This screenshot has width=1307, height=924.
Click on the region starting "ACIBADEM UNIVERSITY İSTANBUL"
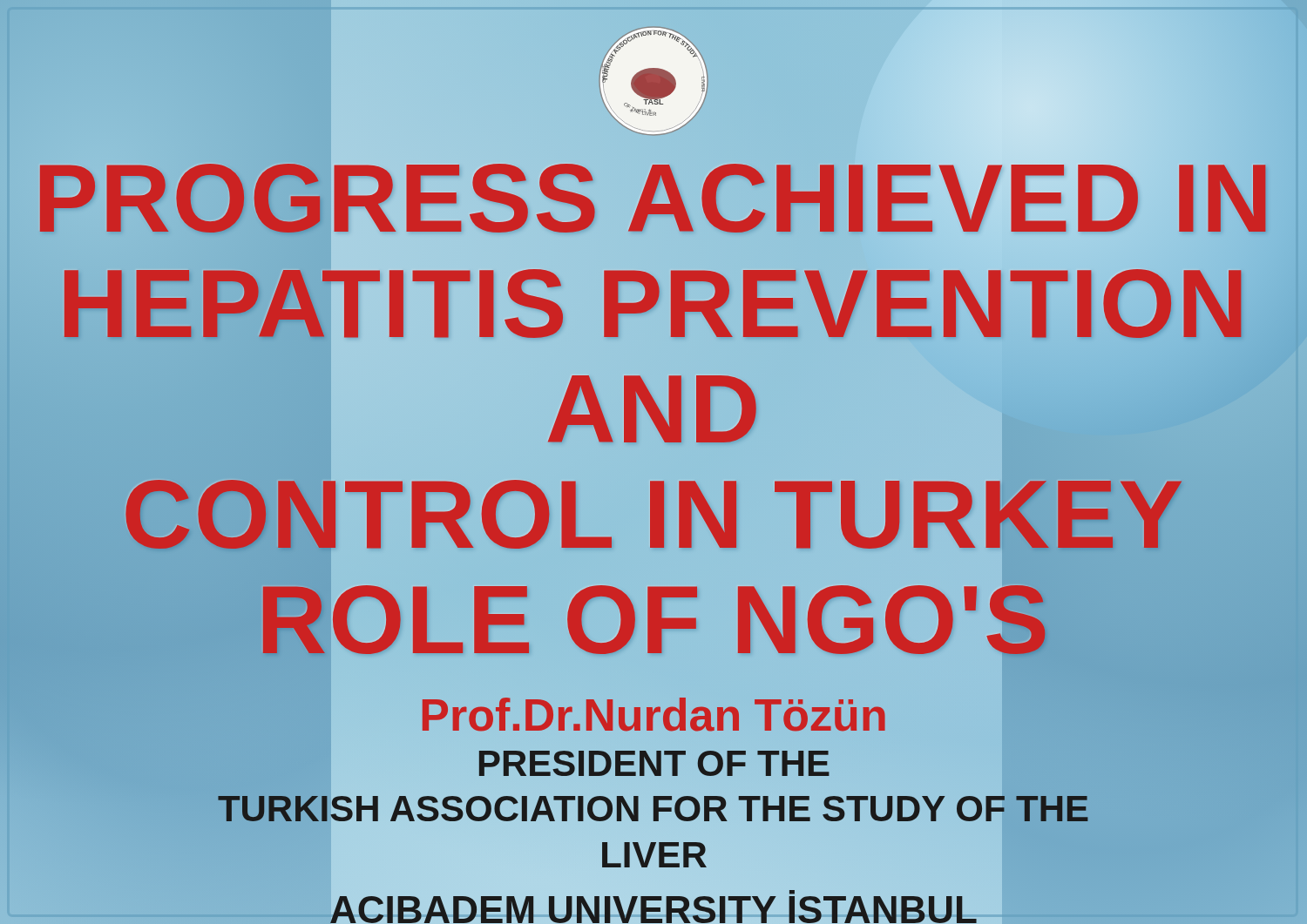[654, 906]
